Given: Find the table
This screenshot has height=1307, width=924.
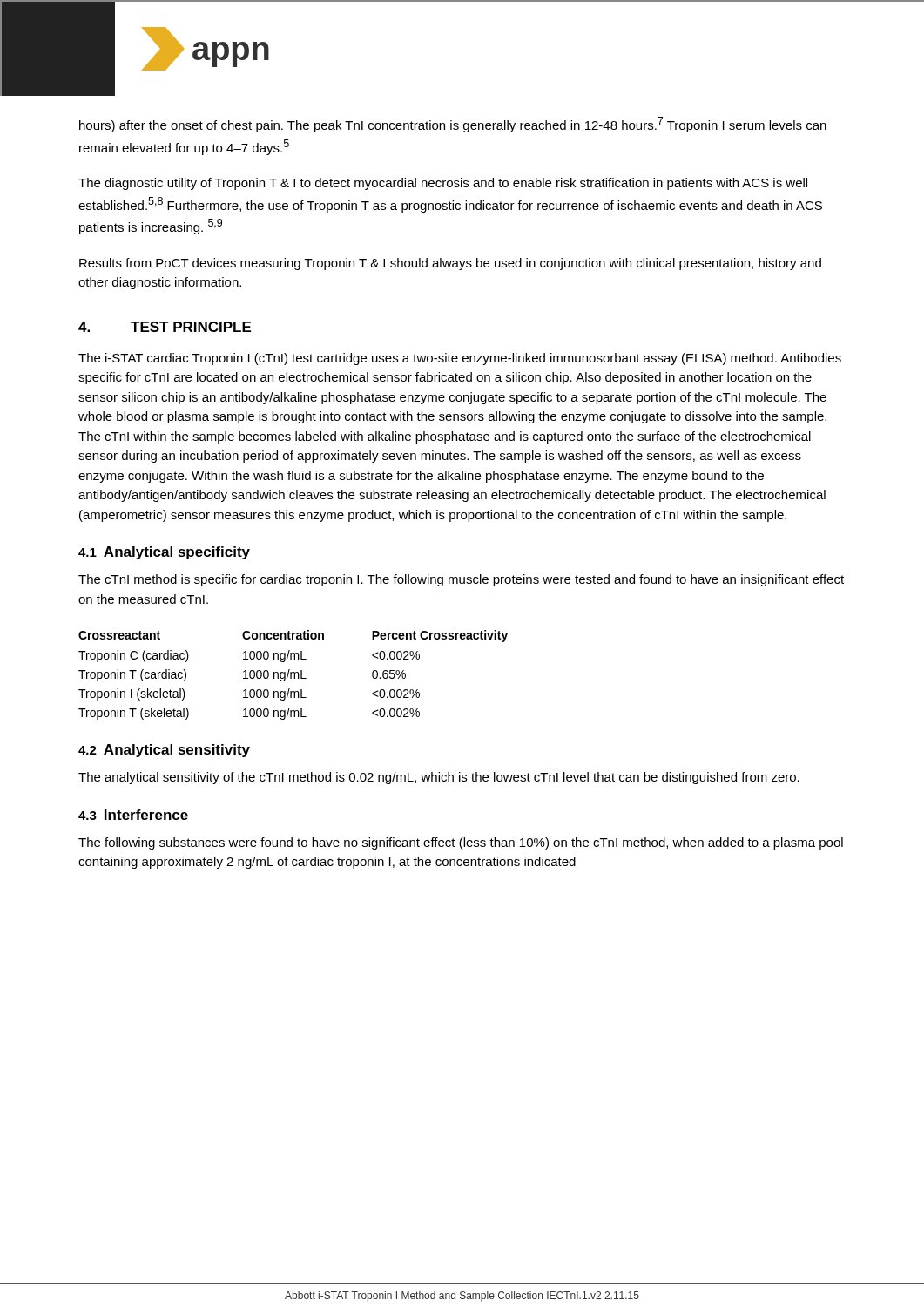Looking at the screenshot, I should click(x=462, y=674).
